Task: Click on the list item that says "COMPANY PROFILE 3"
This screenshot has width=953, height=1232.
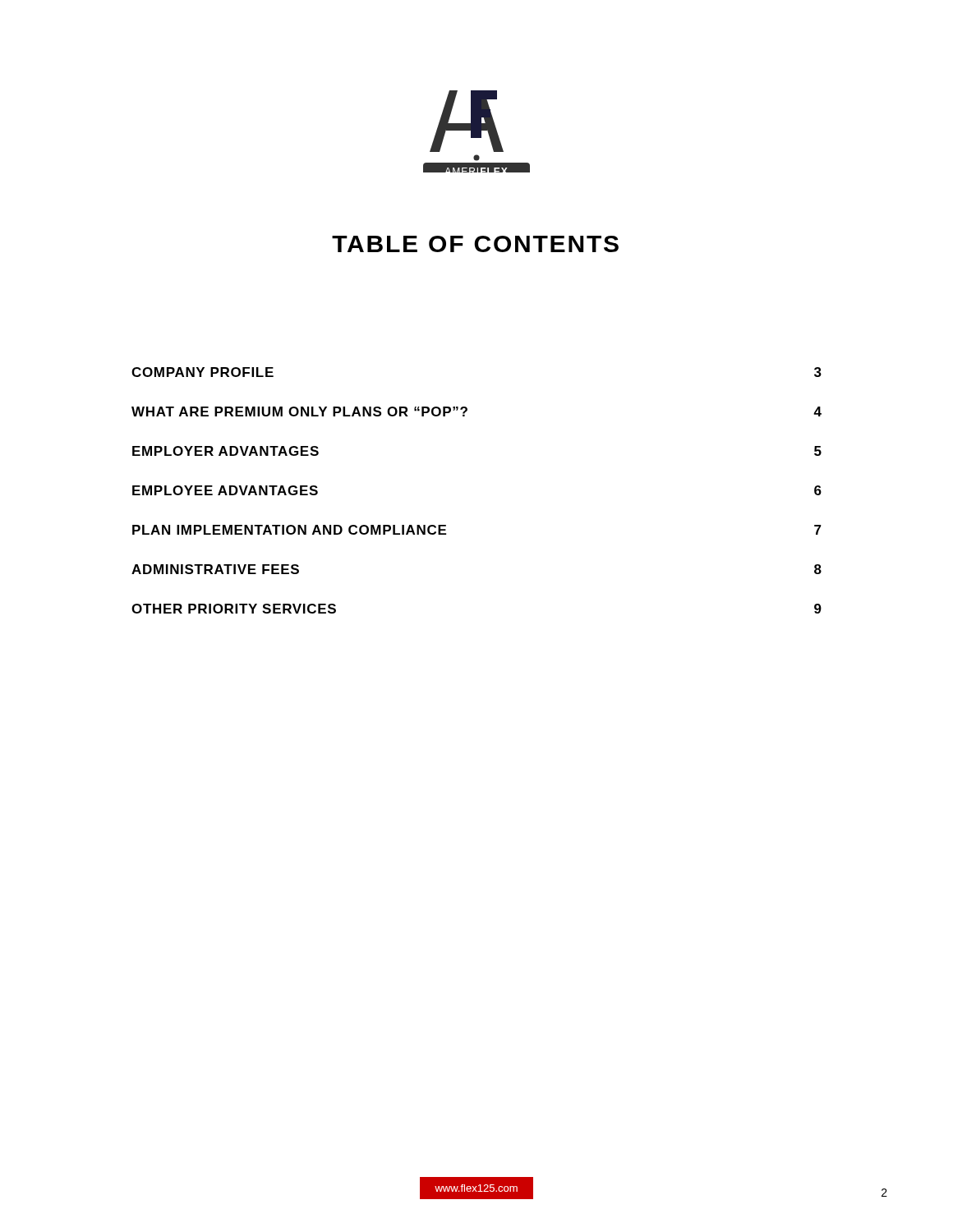Action: (200, 372)
